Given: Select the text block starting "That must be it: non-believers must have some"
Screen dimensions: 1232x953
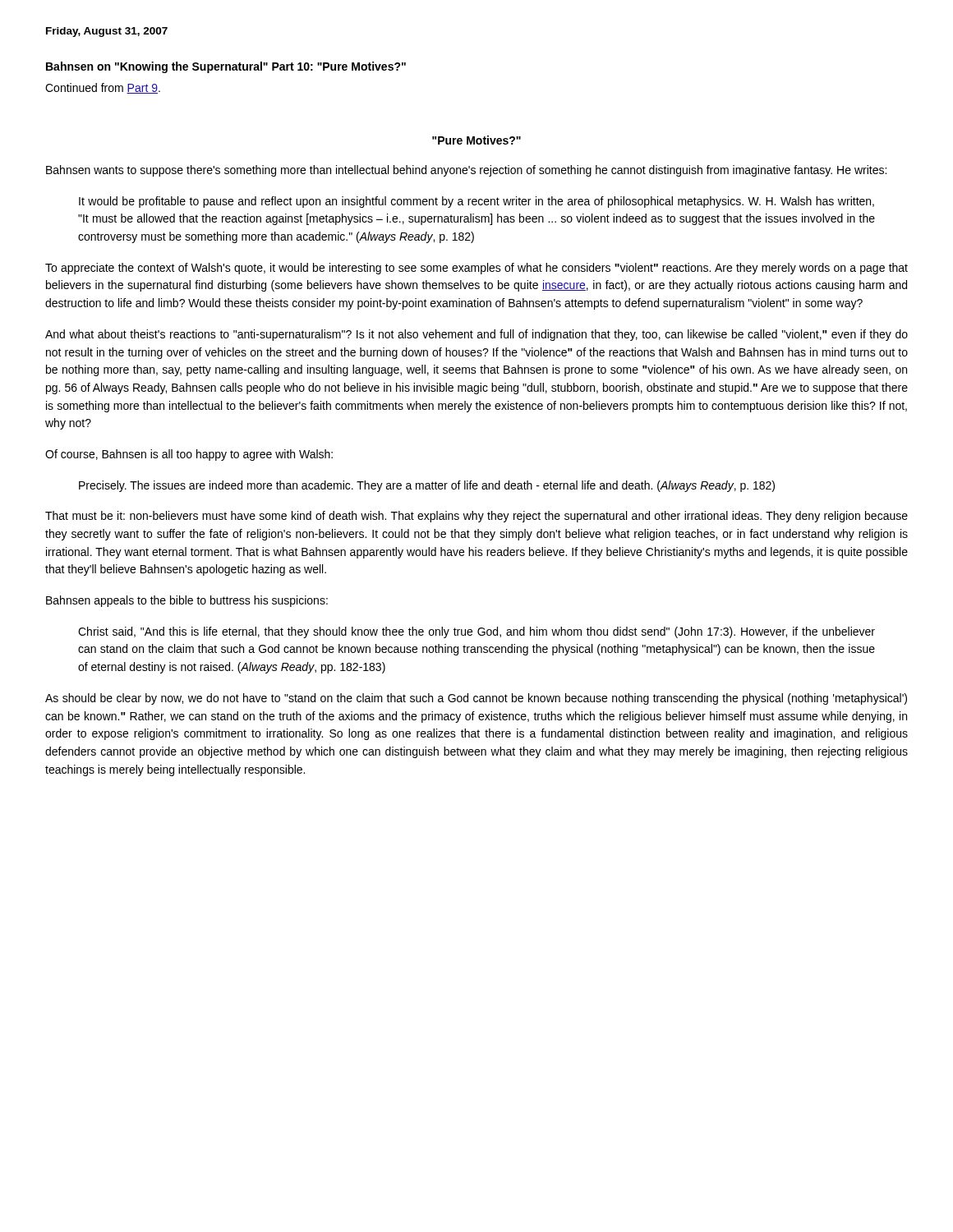Looking at the screenshot, I should click(476, 543).
